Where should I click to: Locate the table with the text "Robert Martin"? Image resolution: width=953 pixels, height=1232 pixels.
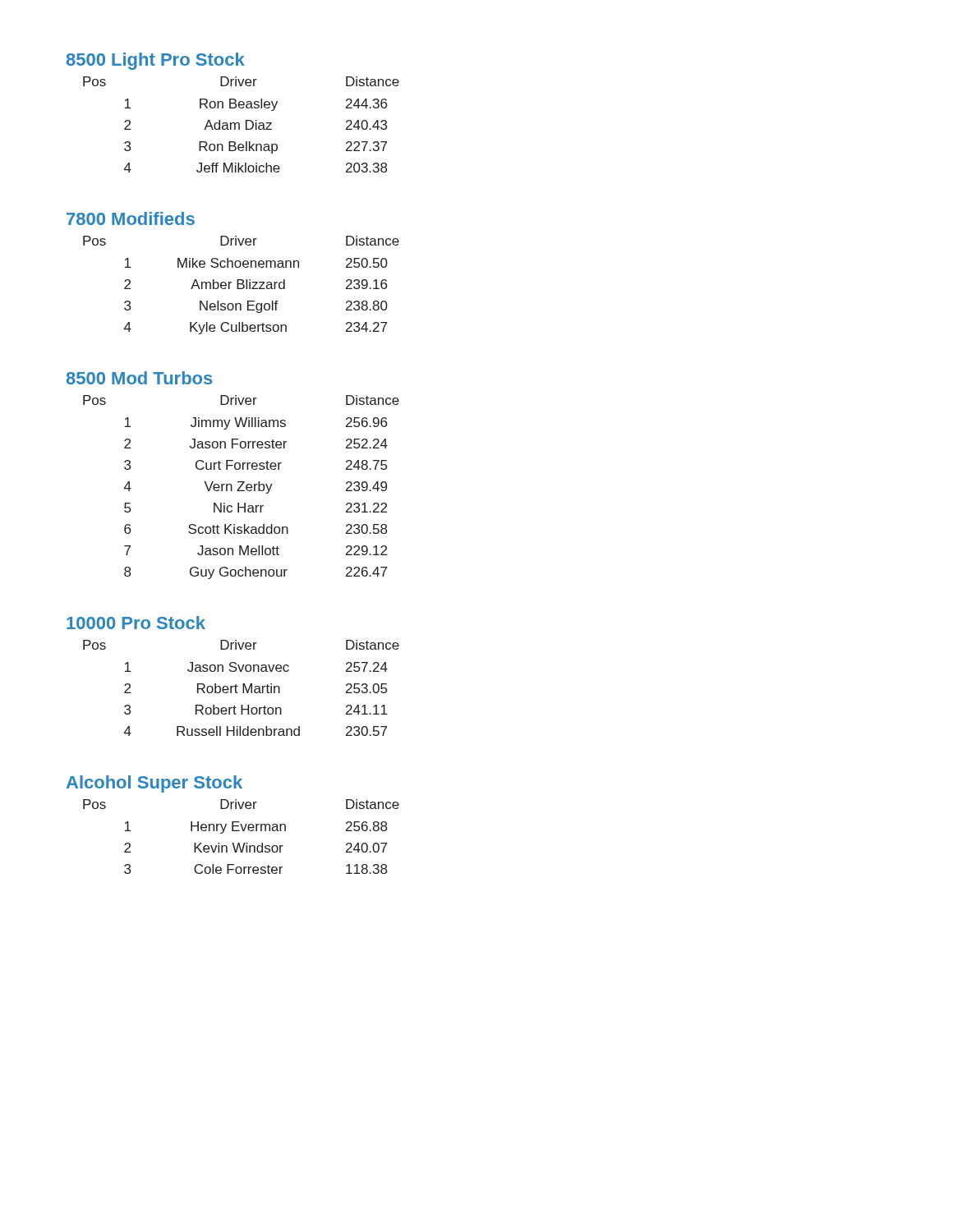(476, 688)
